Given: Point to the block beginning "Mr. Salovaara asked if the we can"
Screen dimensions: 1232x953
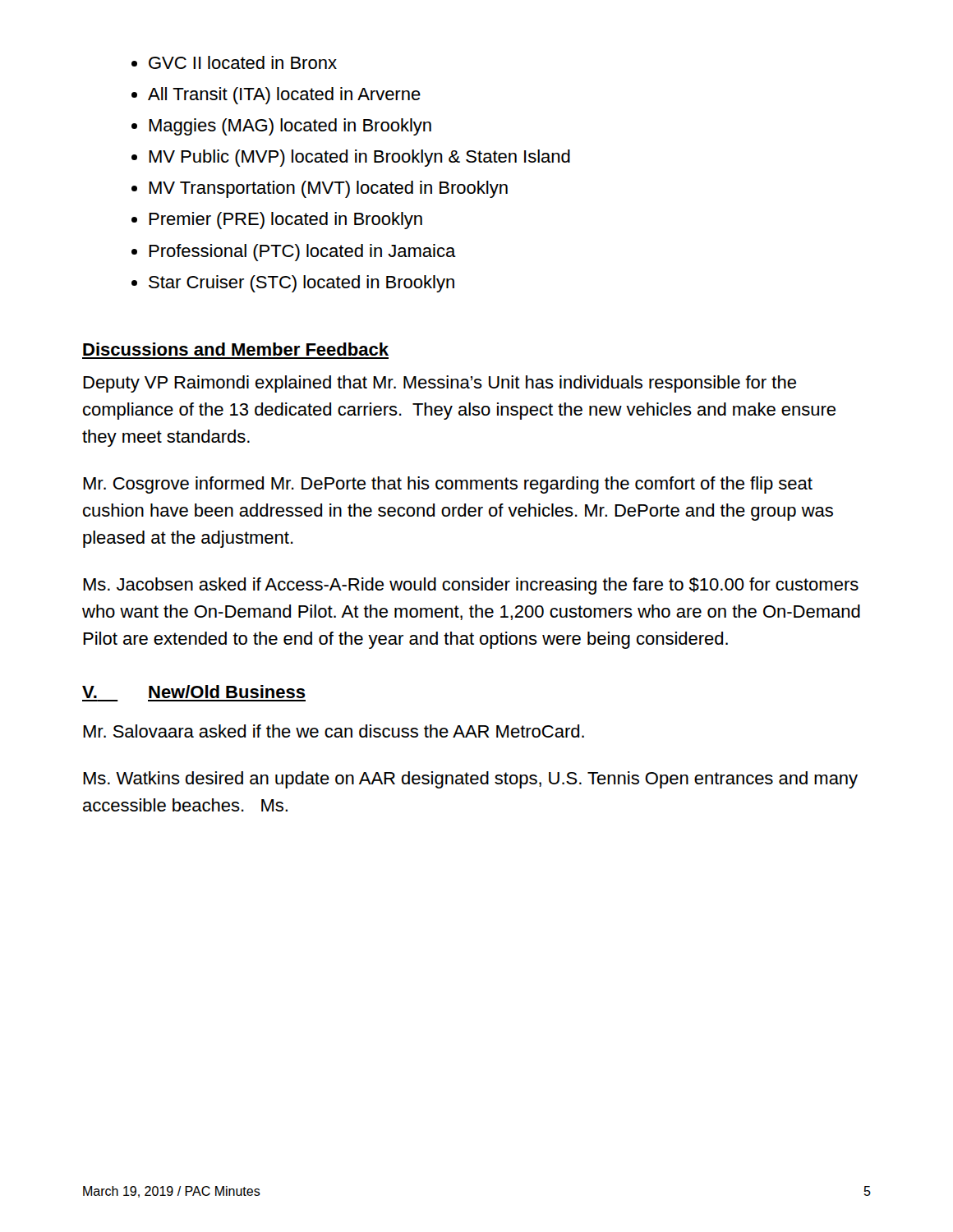Looking at the screenshot, I should 334,731.
